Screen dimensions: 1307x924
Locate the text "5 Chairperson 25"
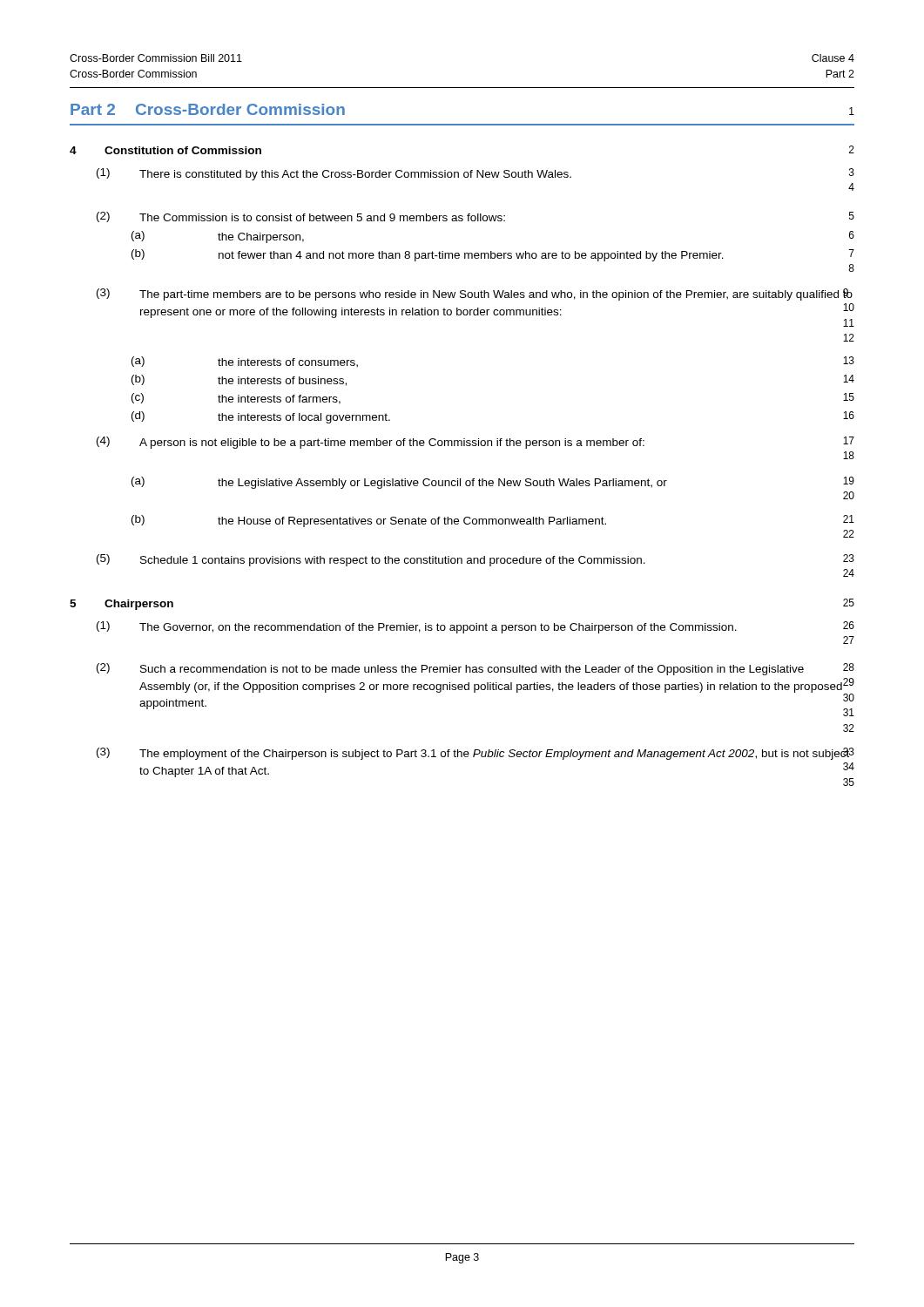click(135, 604)
